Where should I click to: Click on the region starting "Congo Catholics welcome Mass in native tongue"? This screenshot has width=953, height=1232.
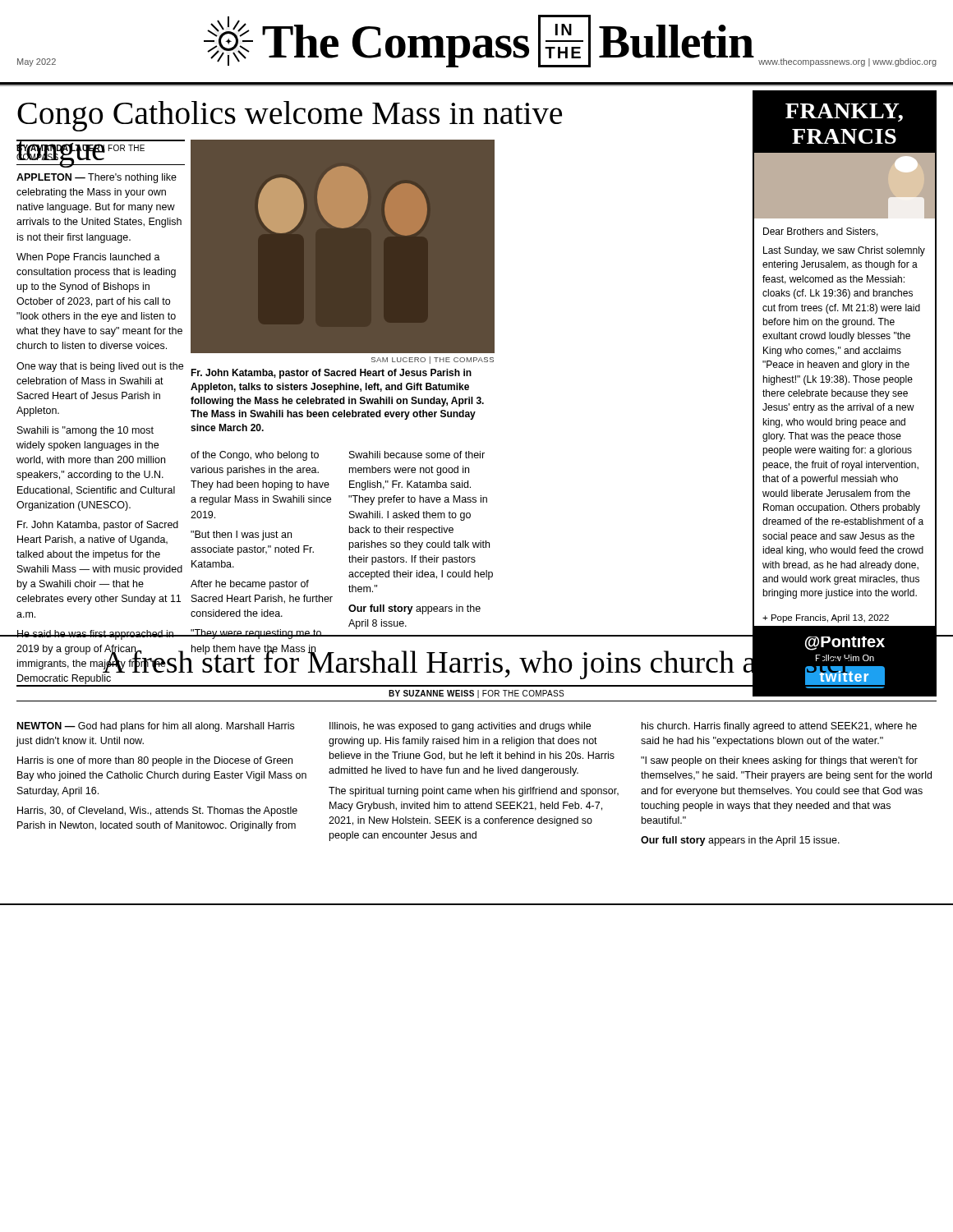coord(337,131)
